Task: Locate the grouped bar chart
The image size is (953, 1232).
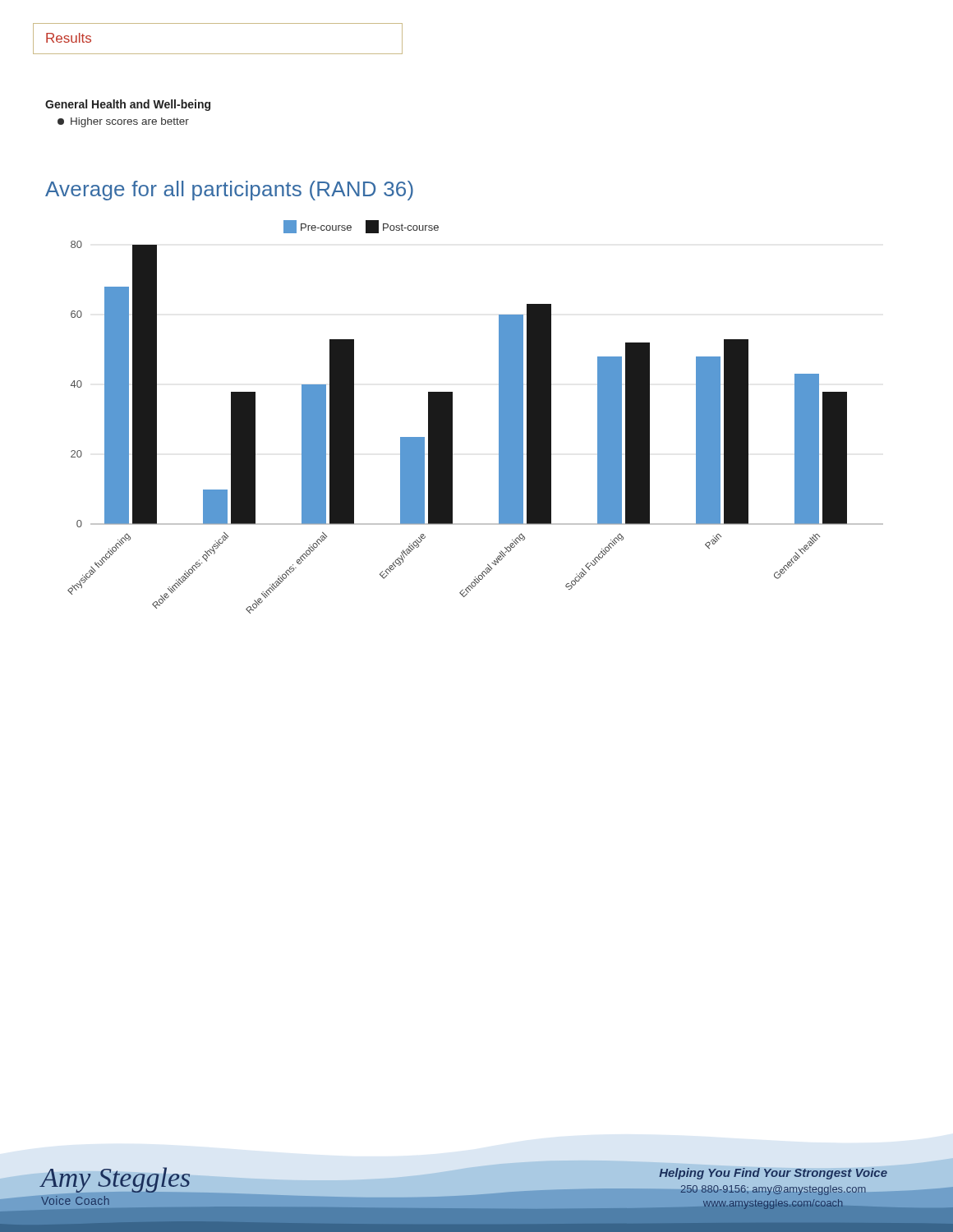Action: pyautogui.click(x=476, y=425)
